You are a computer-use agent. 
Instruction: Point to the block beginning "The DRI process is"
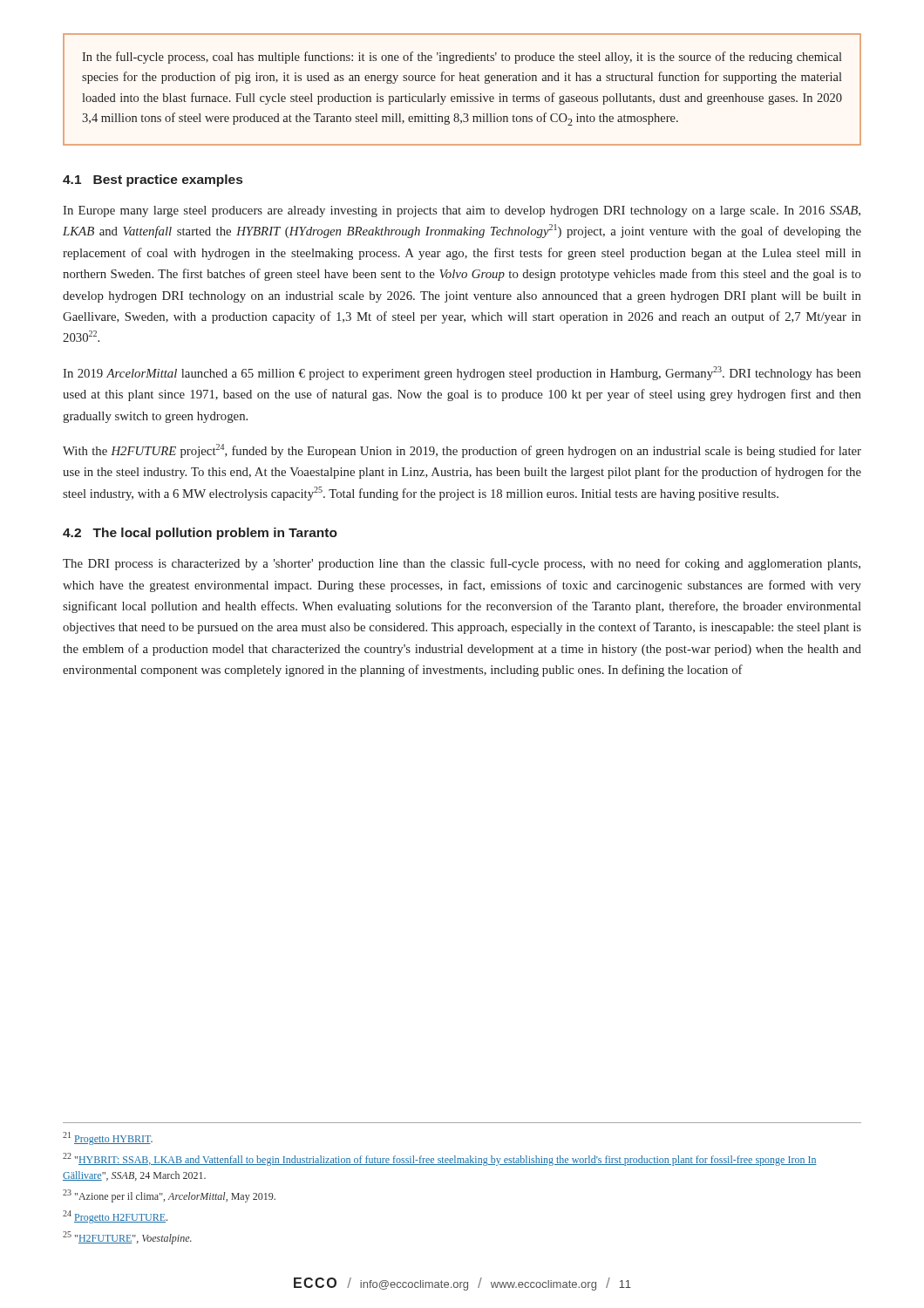[x=462, y=617]
